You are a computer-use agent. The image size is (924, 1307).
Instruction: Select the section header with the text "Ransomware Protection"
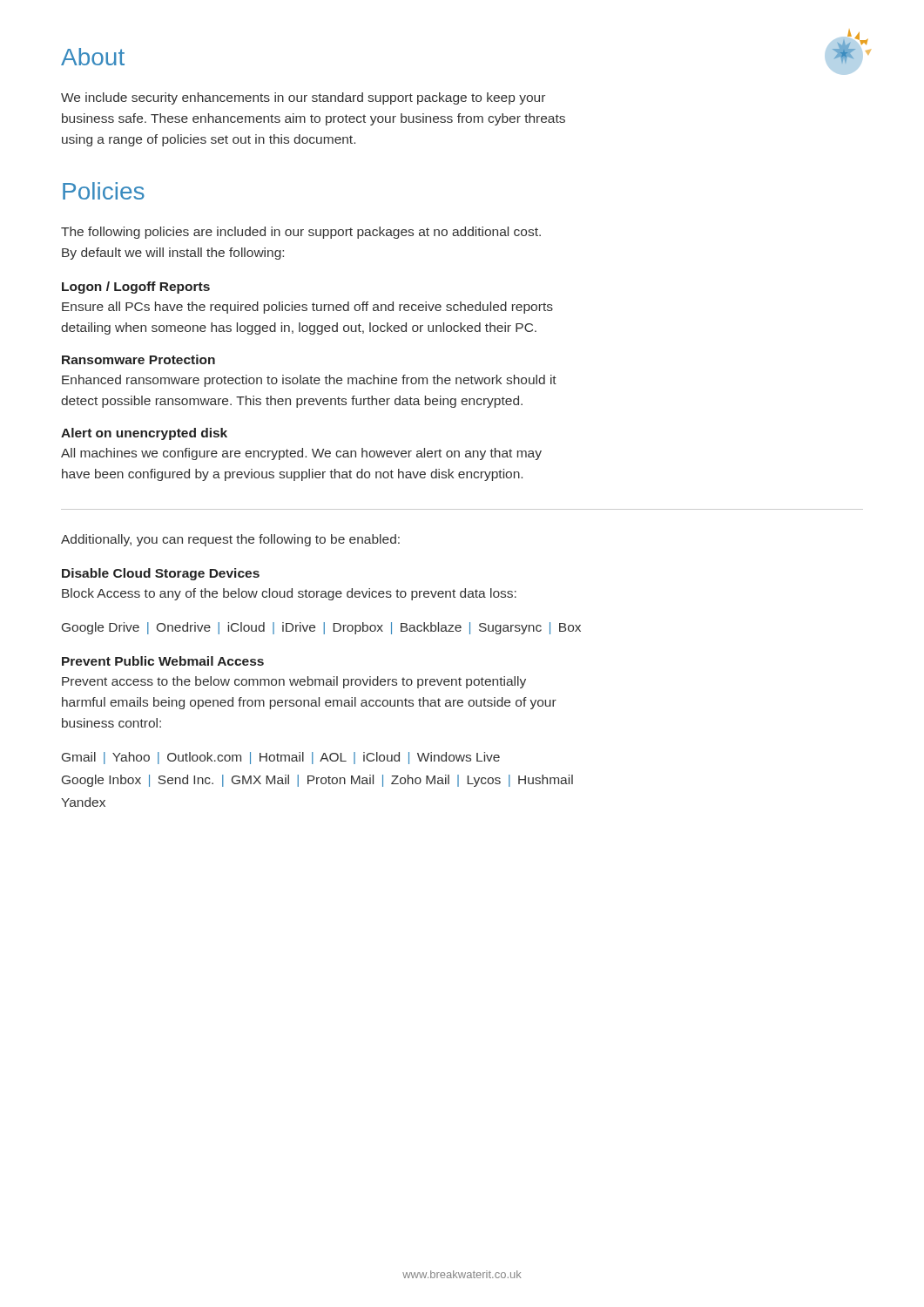(138, 359)
